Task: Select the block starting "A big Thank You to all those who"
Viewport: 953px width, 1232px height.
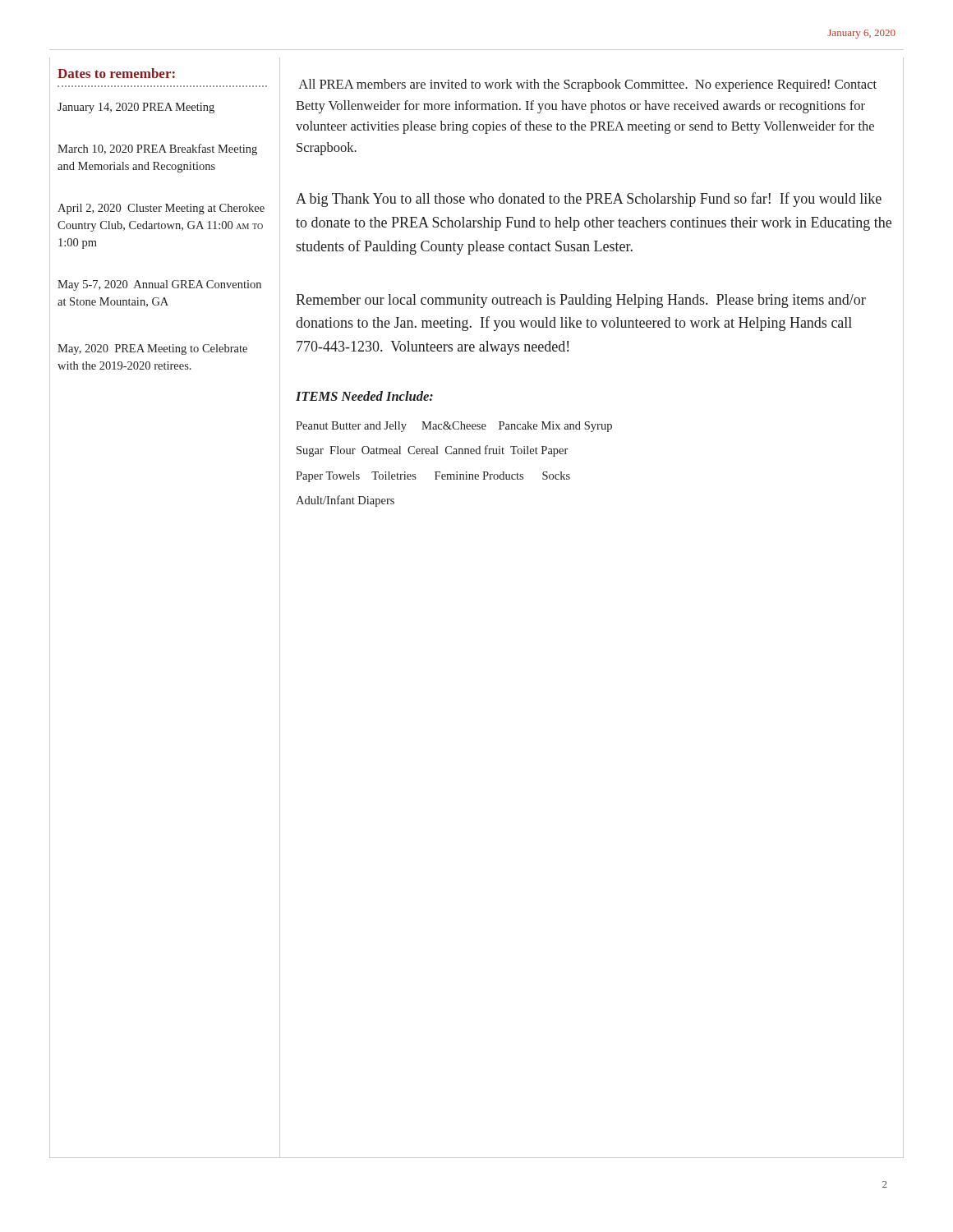Action: coord(594,223)
